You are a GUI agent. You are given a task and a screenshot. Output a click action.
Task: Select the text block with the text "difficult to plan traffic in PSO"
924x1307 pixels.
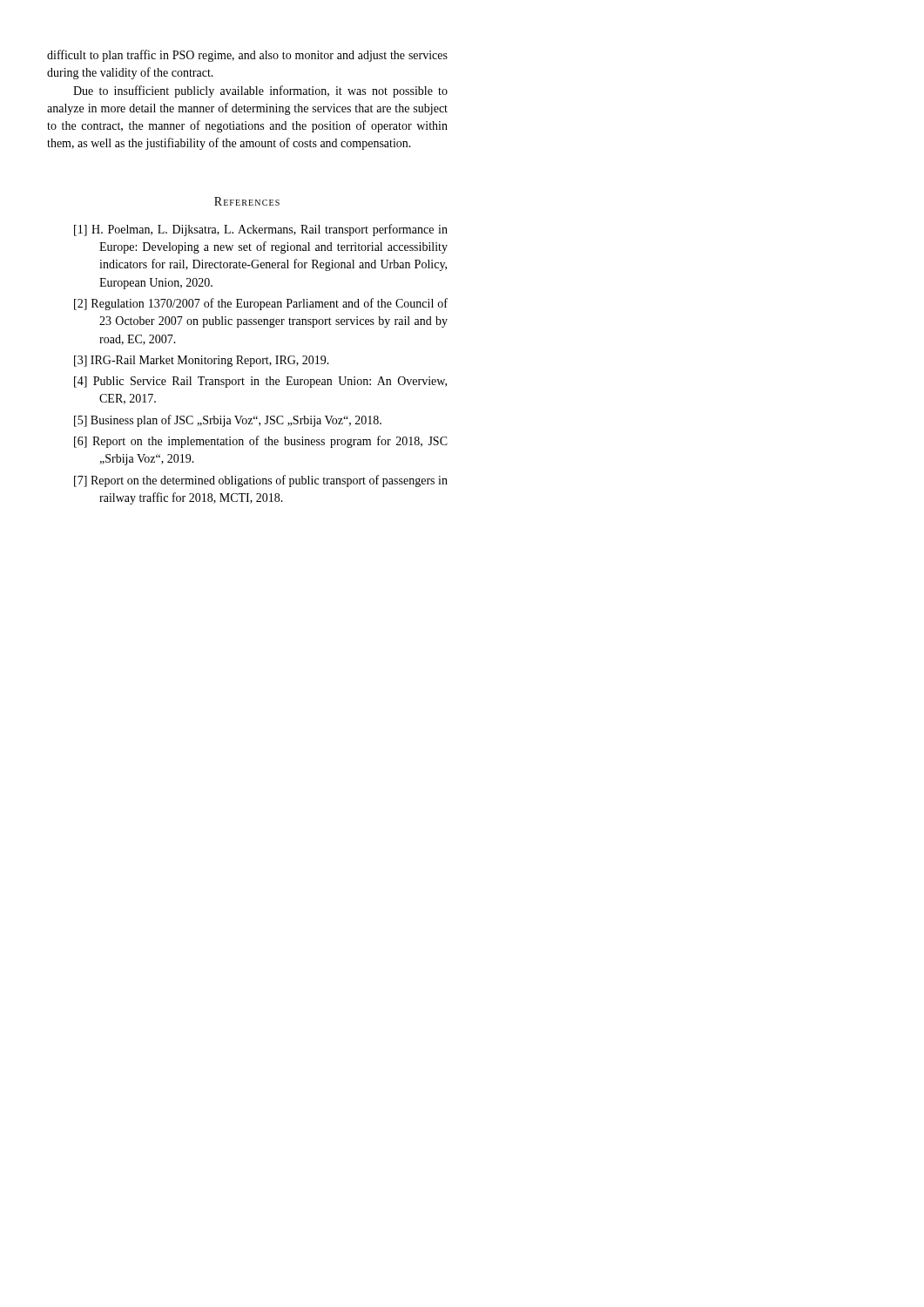247,101
